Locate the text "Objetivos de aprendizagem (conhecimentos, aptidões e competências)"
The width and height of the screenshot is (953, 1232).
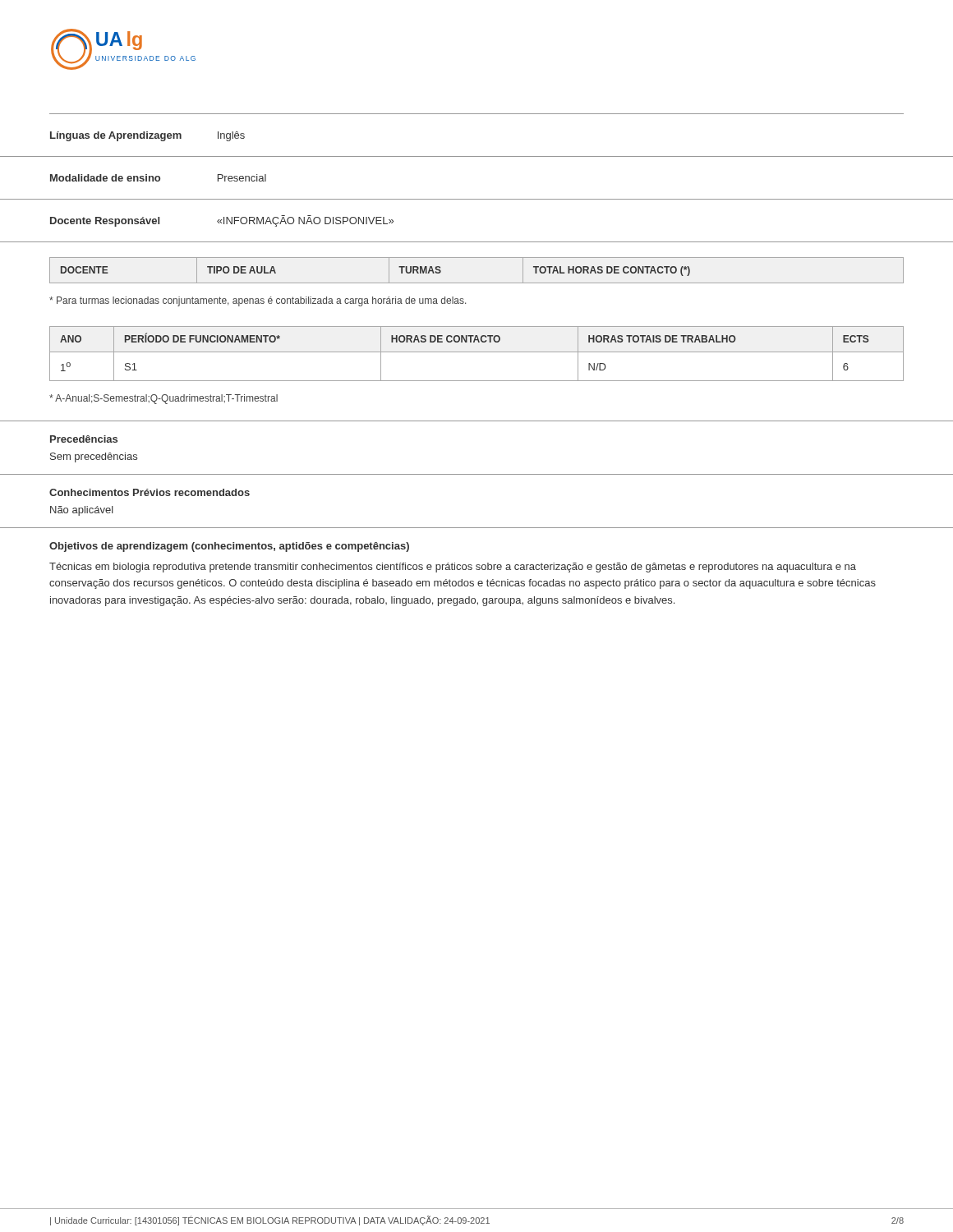pos(229,546)
